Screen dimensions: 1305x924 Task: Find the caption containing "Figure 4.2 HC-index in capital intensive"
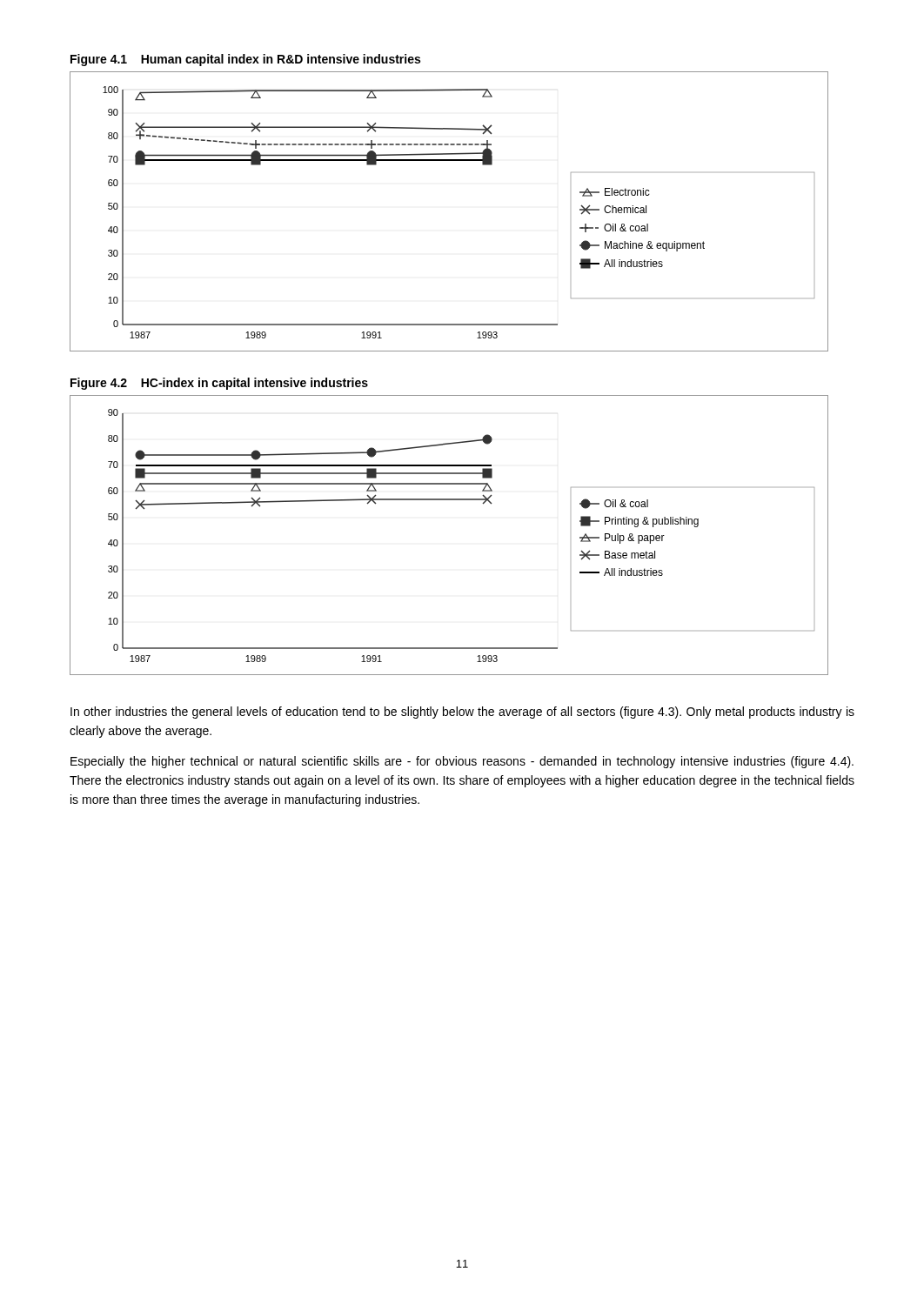[462, 383]
